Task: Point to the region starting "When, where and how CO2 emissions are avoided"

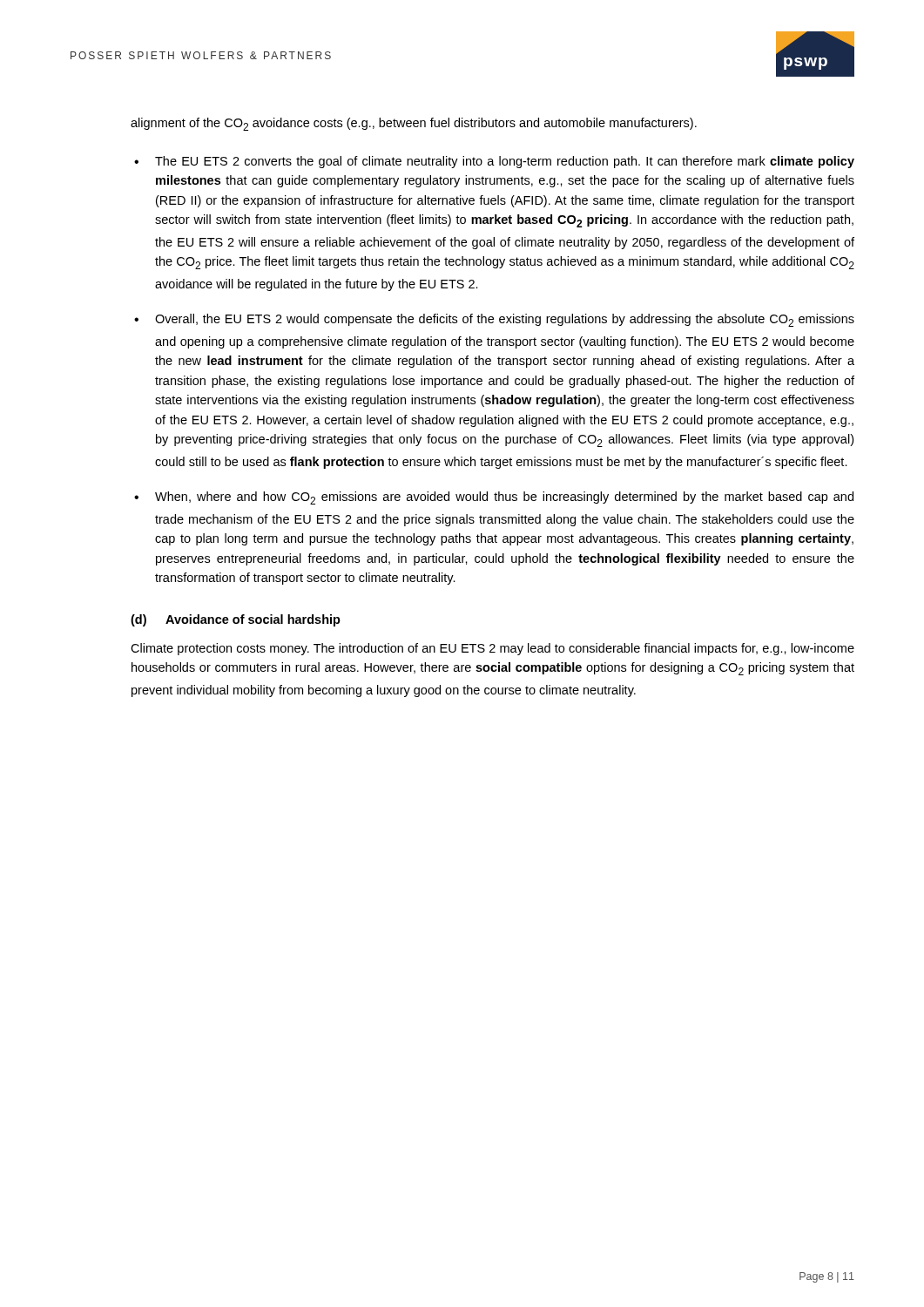Action: [505, 537]
